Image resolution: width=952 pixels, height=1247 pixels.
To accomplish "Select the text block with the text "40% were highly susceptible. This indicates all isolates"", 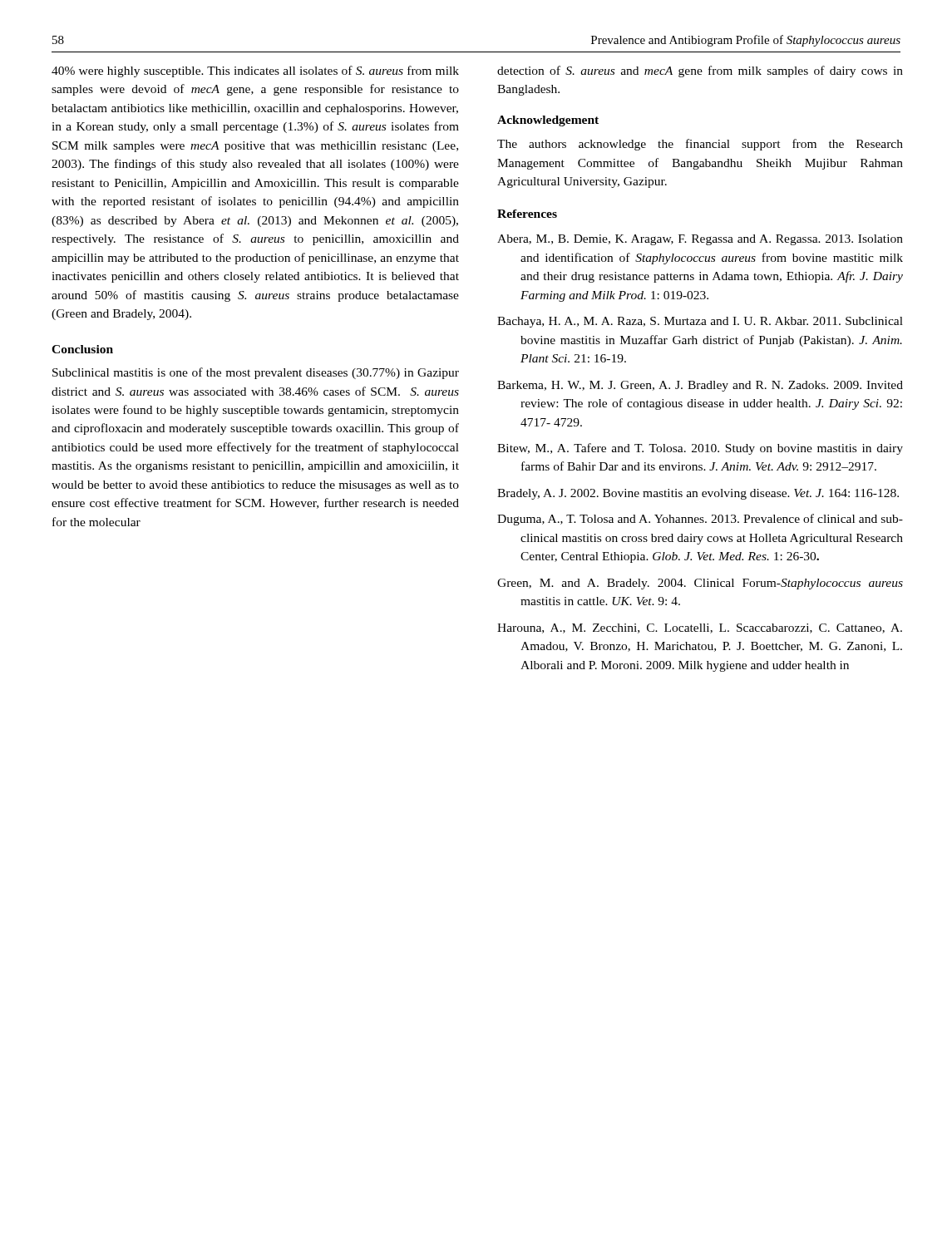I will [x=255, y=192].
